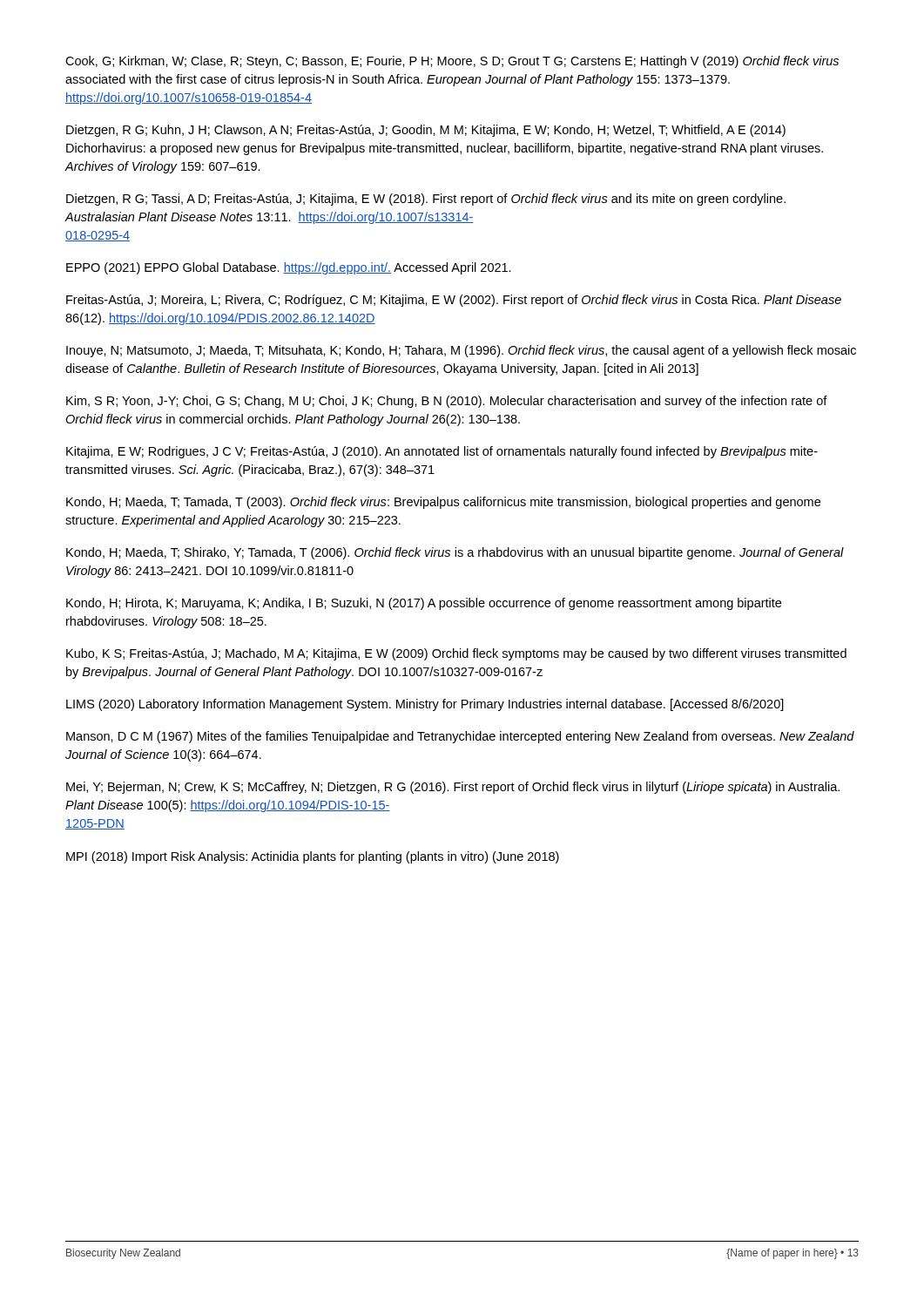Click on the list item containing "LIMS (2020) Laboratory Information Management"
924x1307 pixels.
(425, 704)
